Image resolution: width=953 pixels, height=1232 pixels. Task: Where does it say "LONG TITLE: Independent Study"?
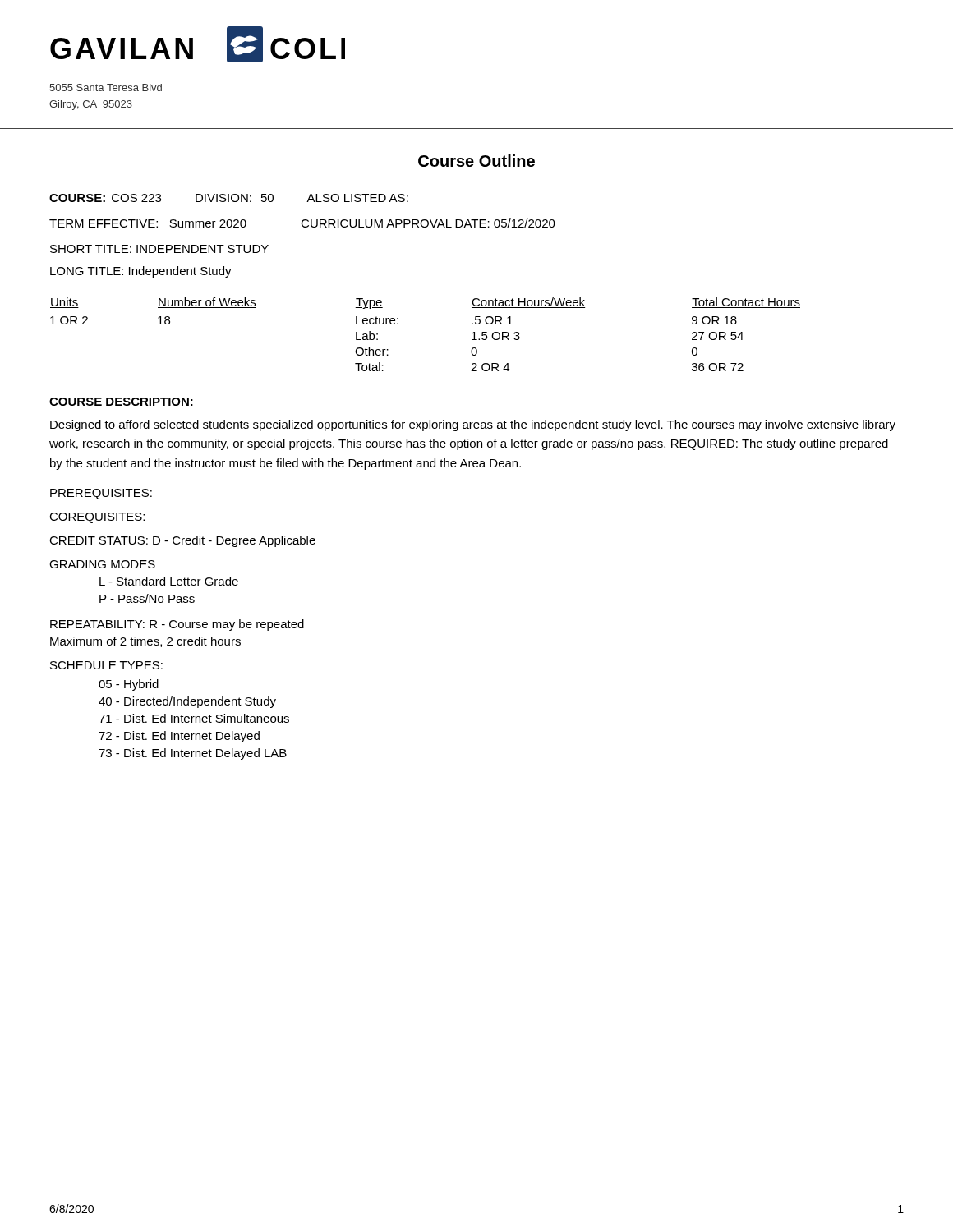[140, 271]
